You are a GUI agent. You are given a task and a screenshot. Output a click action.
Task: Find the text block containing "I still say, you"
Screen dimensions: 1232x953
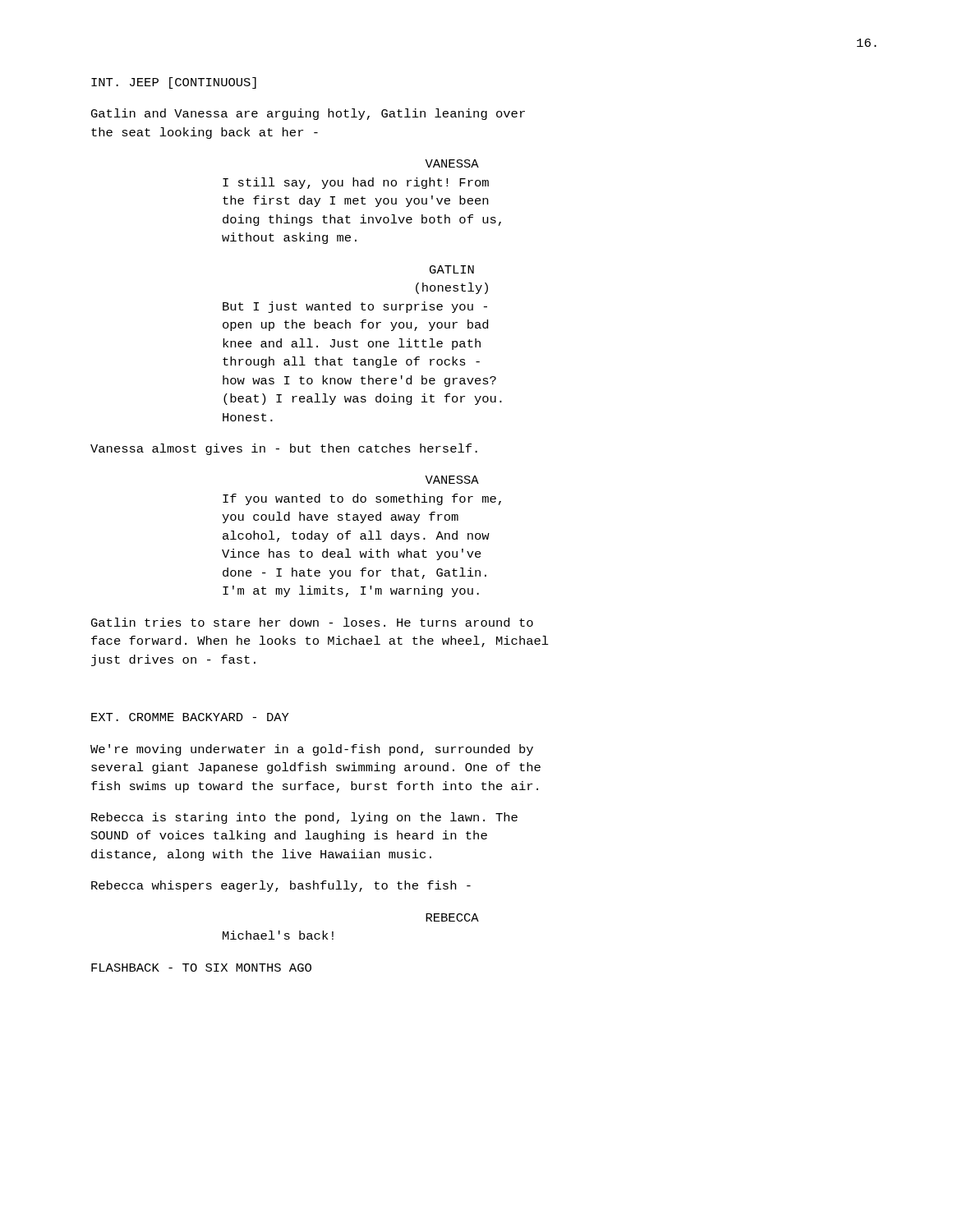pos(363,211)
